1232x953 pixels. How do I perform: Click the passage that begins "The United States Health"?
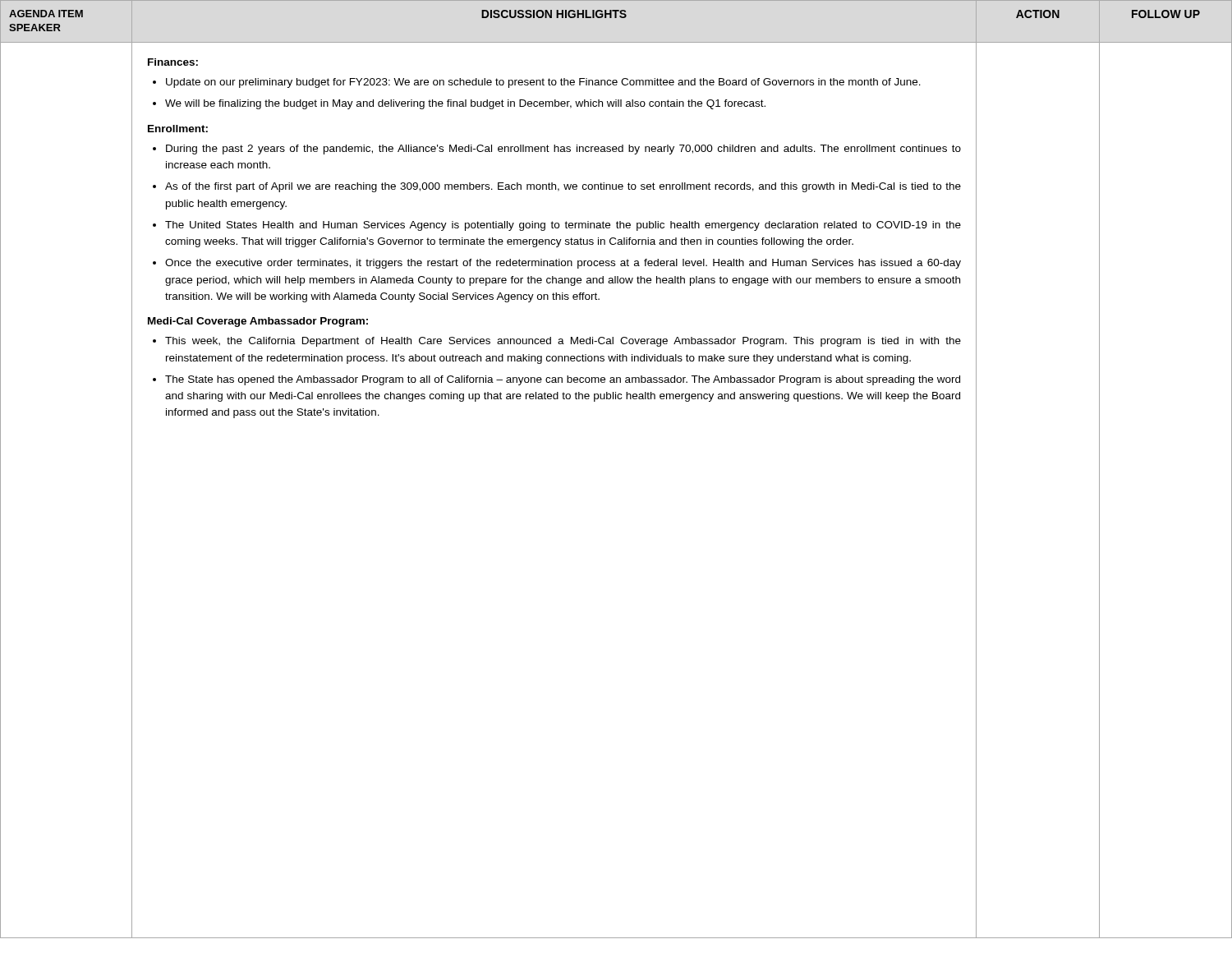pos(563,233)
